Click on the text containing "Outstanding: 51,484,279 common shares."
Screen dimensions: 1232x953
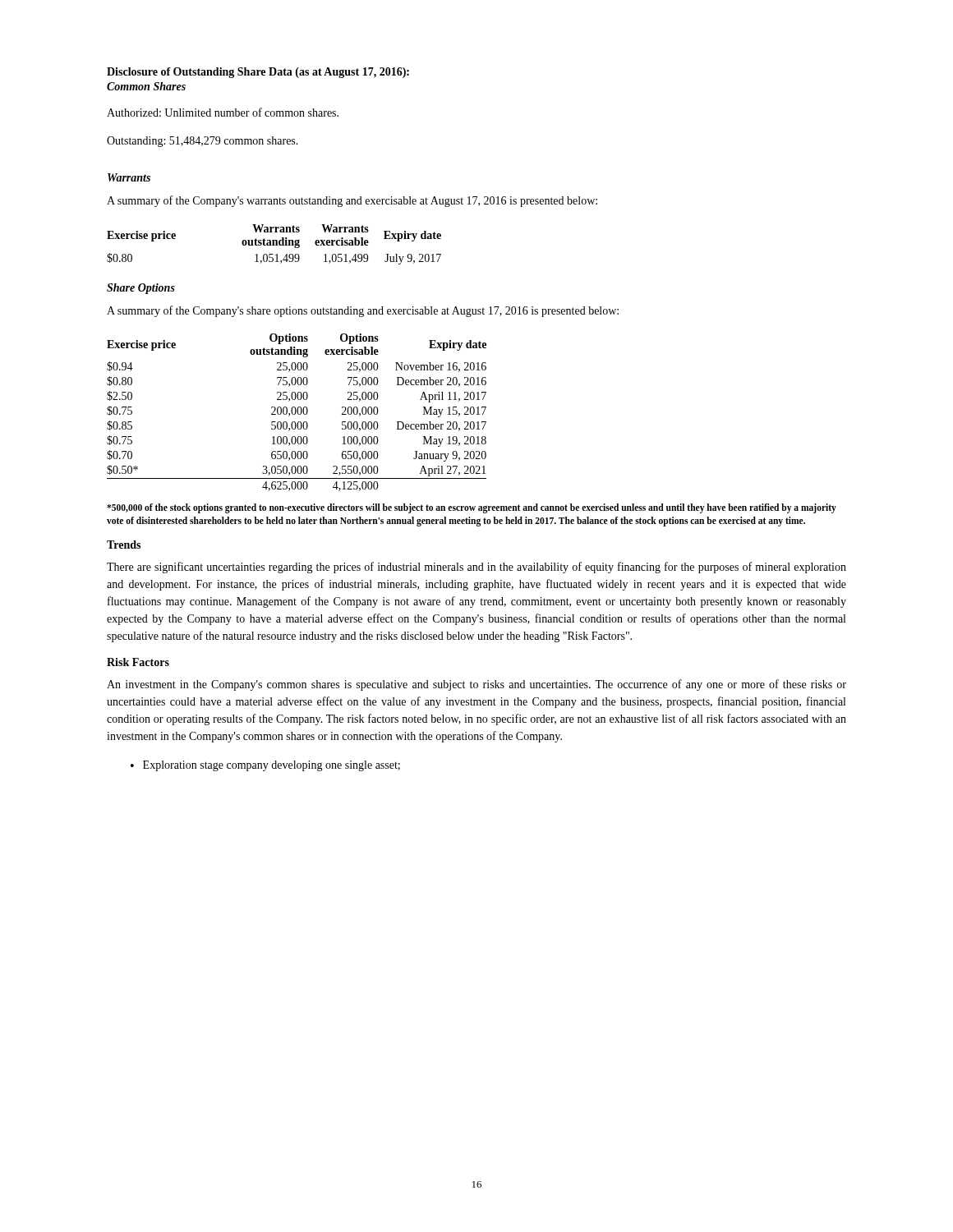[203, 141]
